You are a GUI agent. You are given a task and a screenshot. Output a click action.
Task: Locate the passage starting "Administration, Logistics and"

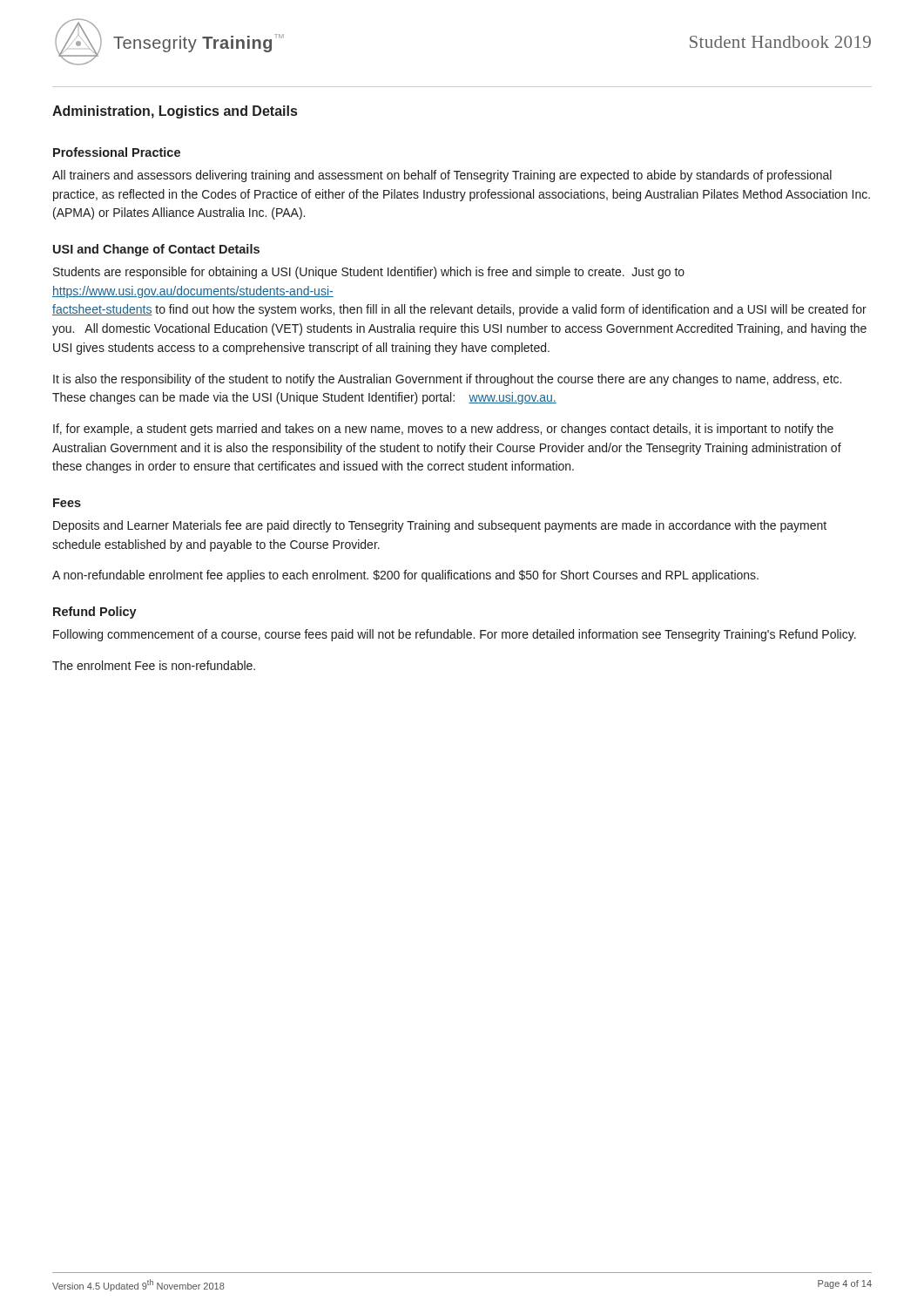click(x=175, y=111)
